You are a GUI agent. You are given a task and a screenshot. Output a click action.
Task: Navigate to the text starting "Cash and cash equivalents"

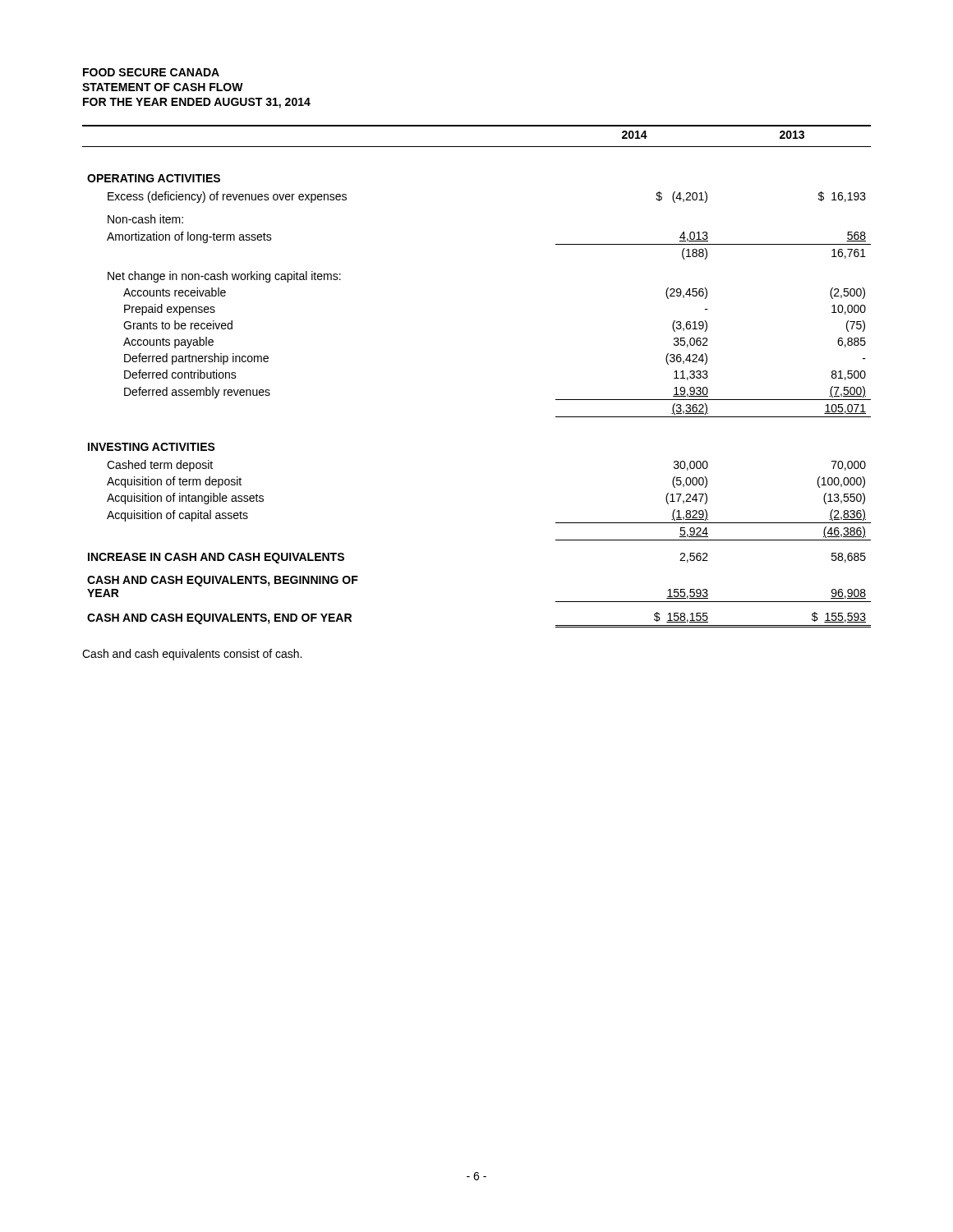(x=192, y=653)
